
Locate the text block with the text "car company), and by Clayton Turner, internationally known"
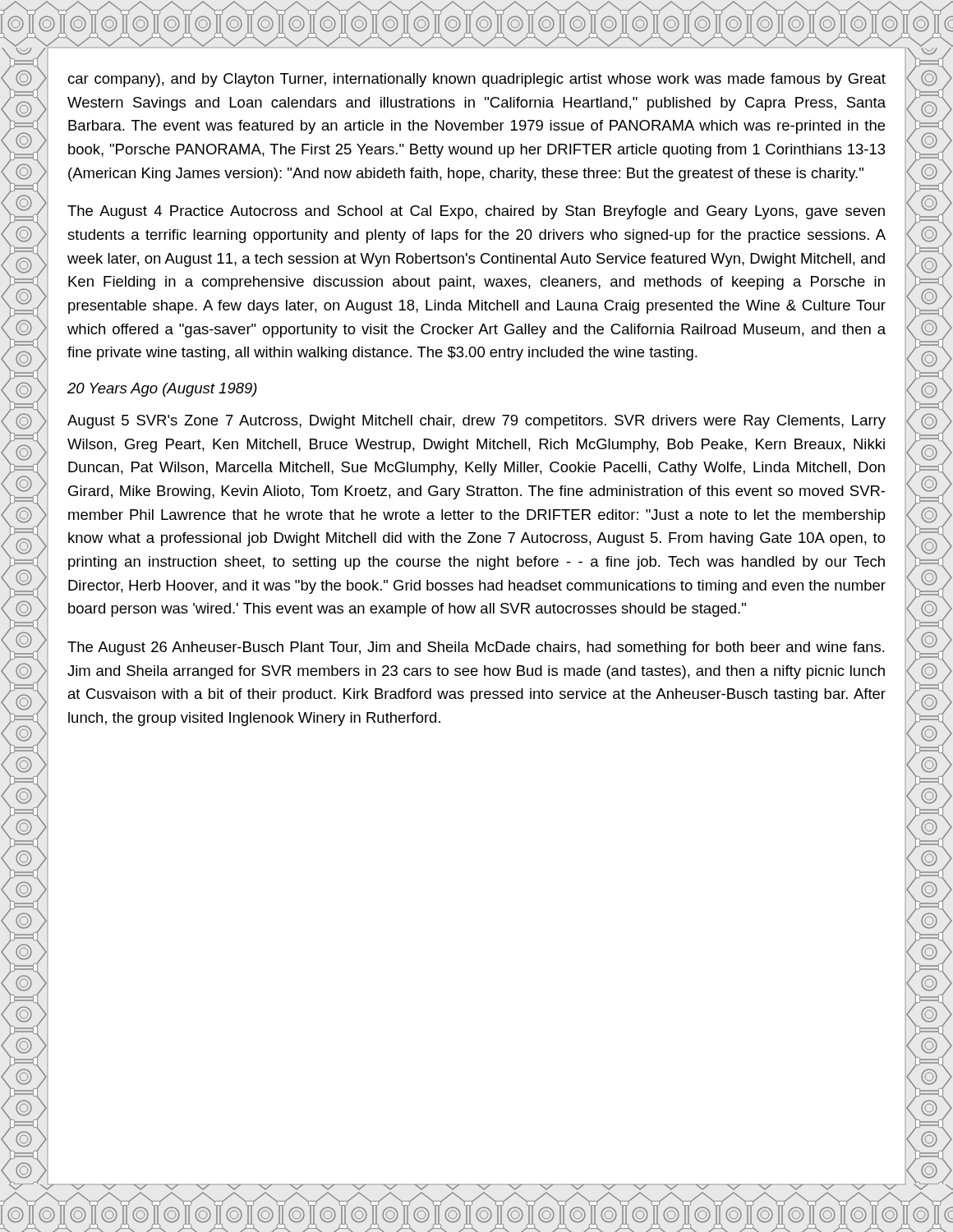pos(476,126)
